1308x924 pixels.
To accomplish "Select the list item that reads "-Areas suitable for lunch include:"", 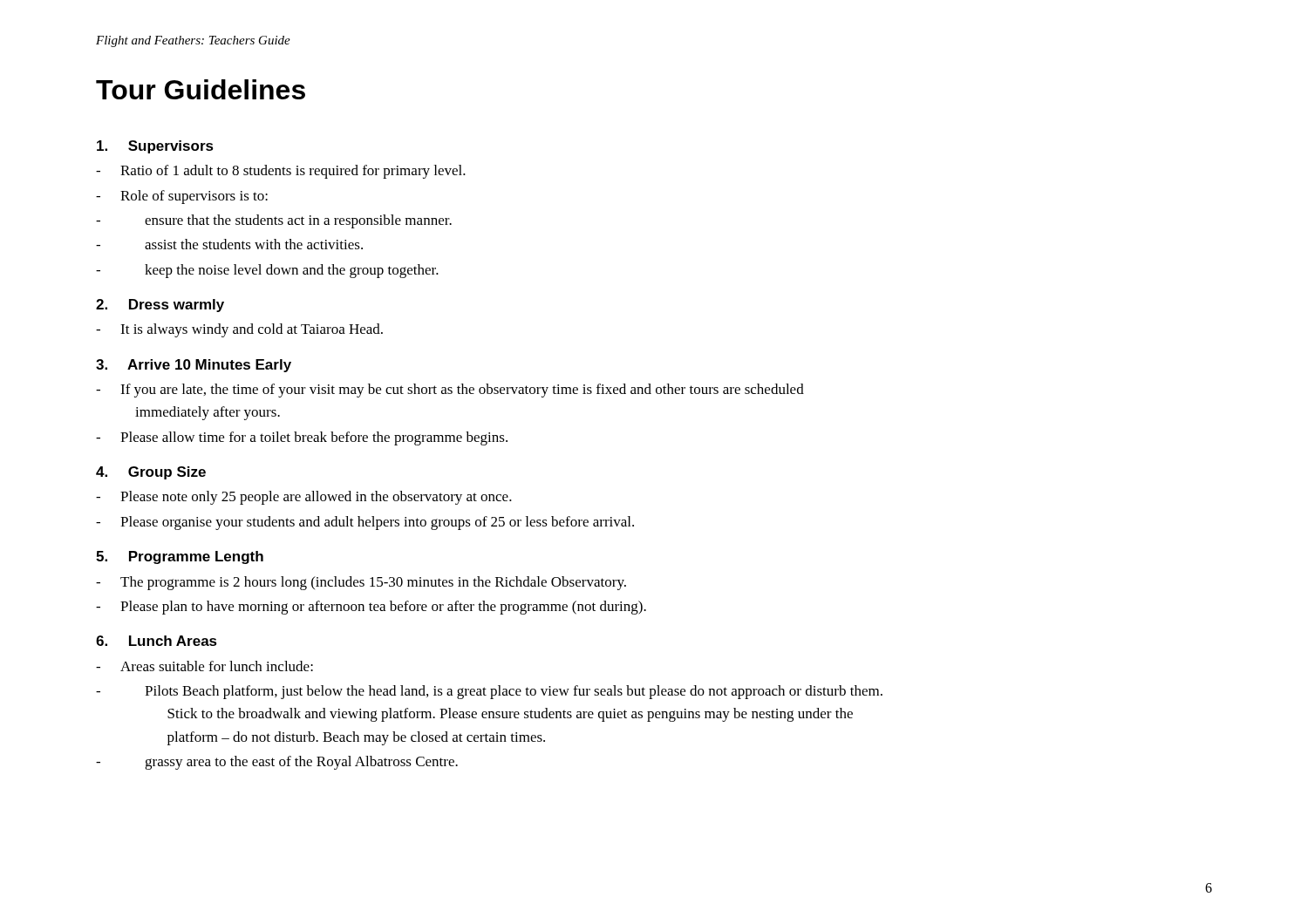I will 205,667.
